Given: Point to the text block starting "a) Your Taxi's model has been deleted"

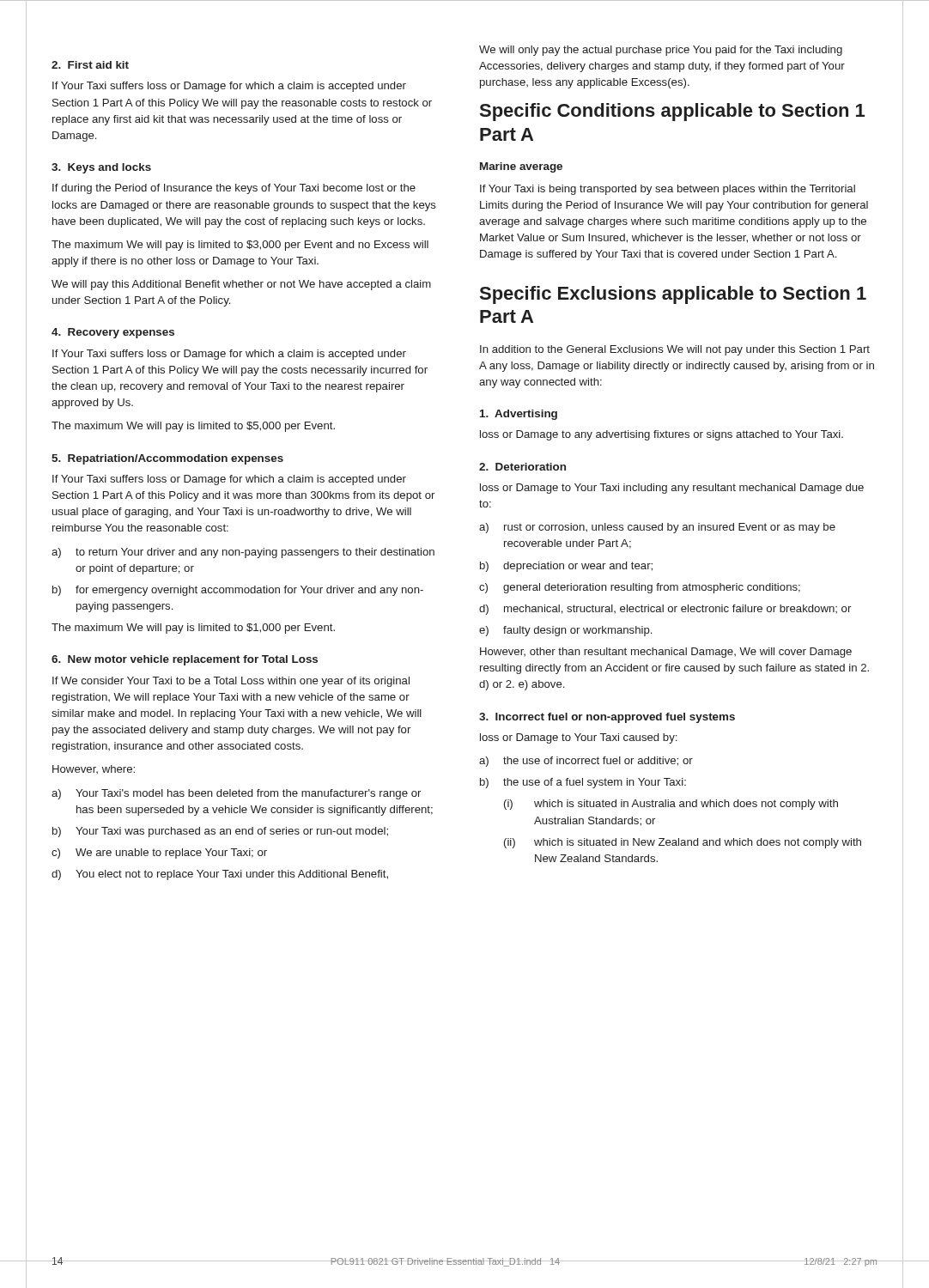Looking at the screenshot, I should click(245, 801).
